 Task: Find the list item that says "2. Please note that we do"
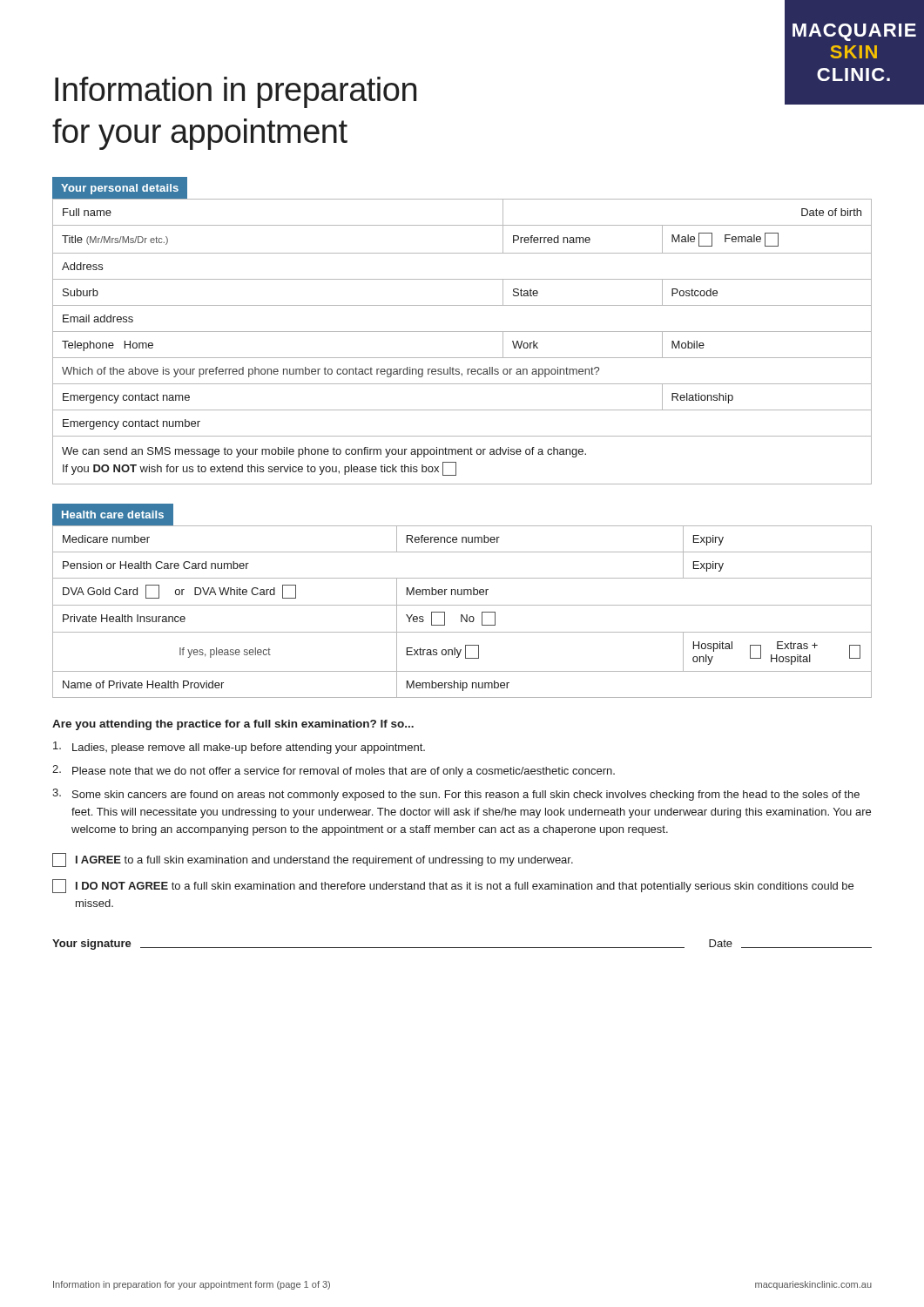(334, 771)
